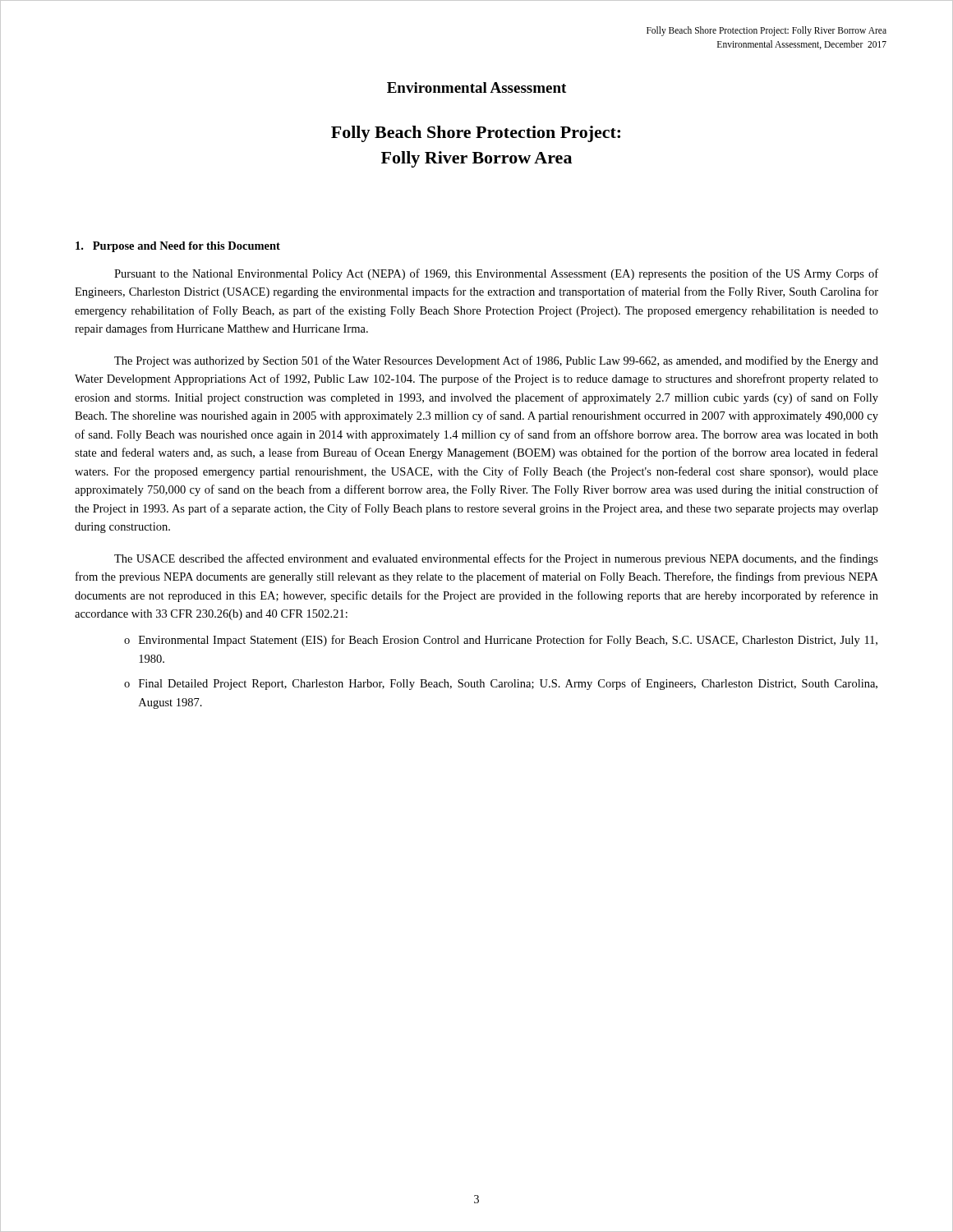Screen dimensions: 1232x953
Task: Locate the text block with the text "Pursuant to the National Environmental Policy Act (NEPA)"
Action: [476, 301]
